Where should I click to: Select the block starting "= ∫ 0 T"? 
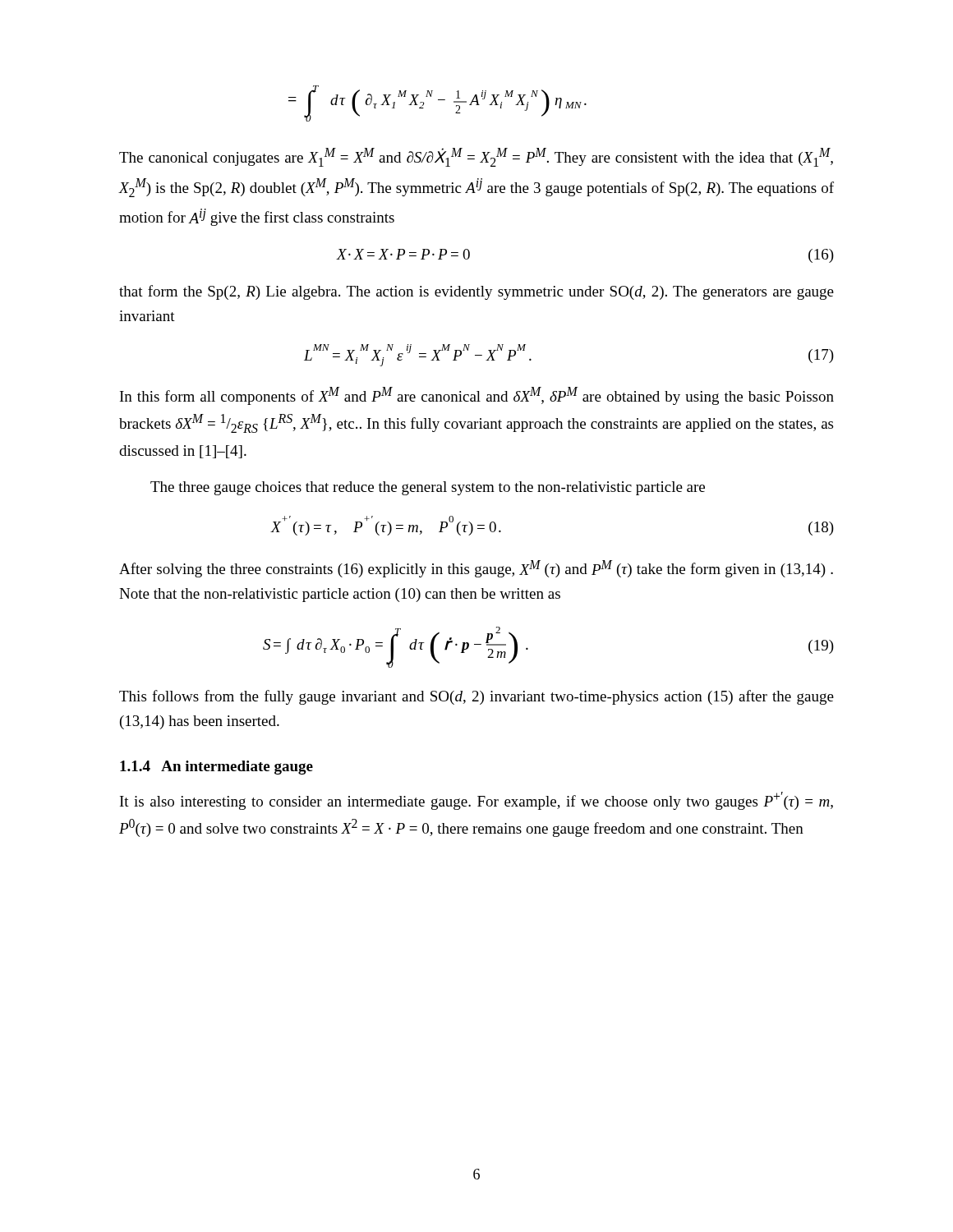point(476,99)
